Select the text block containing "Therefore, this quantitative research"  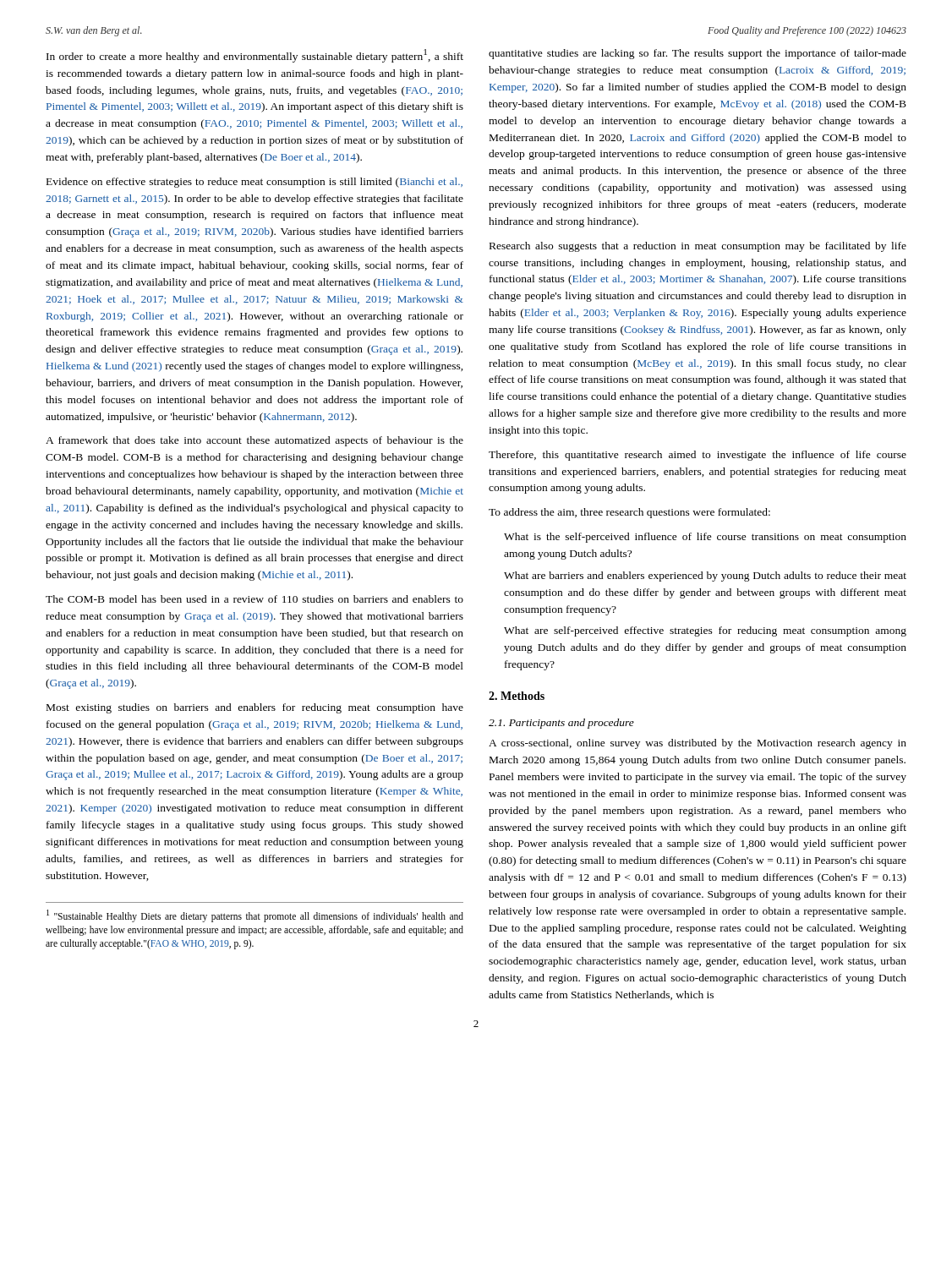pyautogui.click(x=697, y=484)
